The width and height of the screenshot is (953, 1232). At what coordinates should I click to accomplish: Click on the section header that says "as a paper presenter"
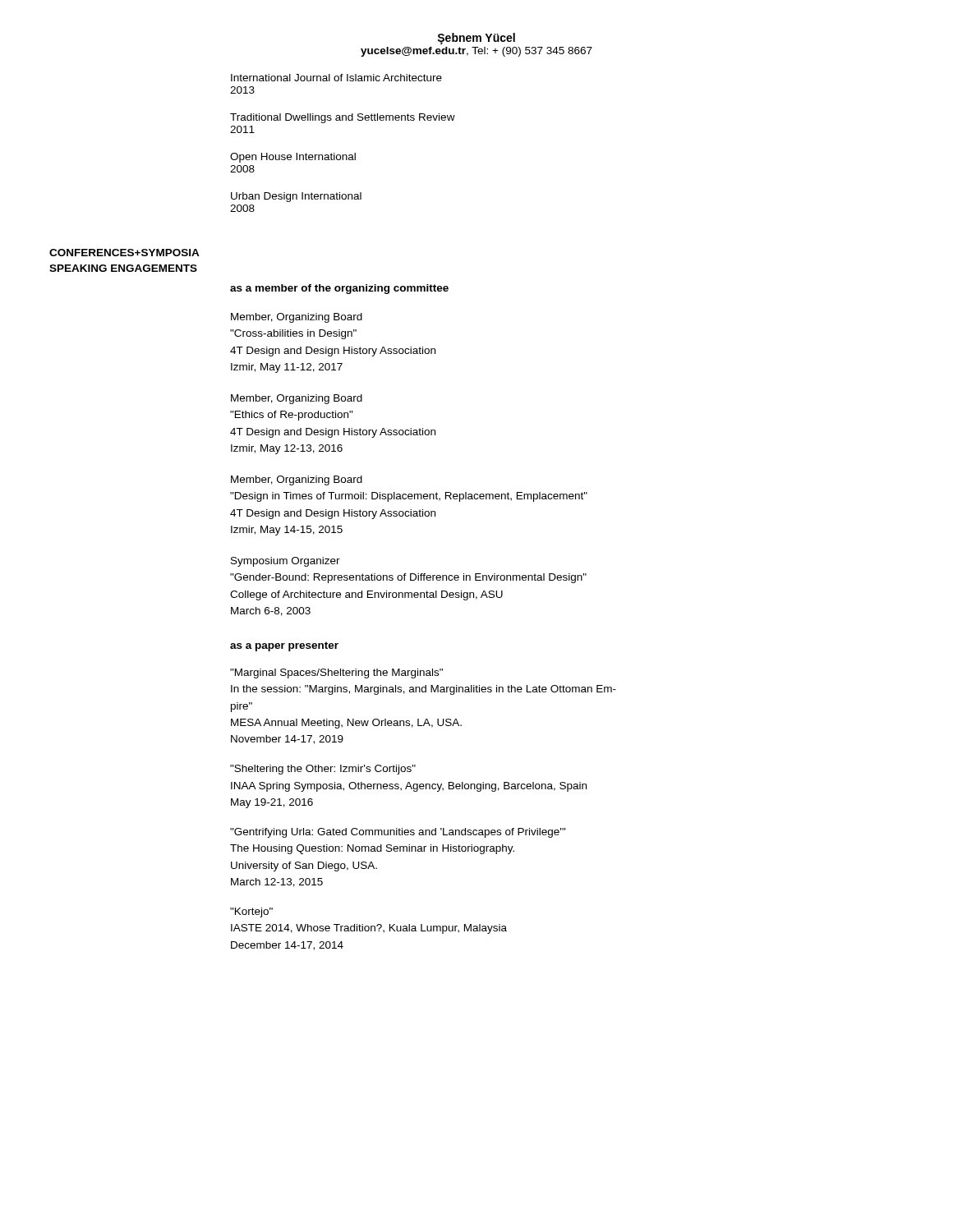coord(284,645)
